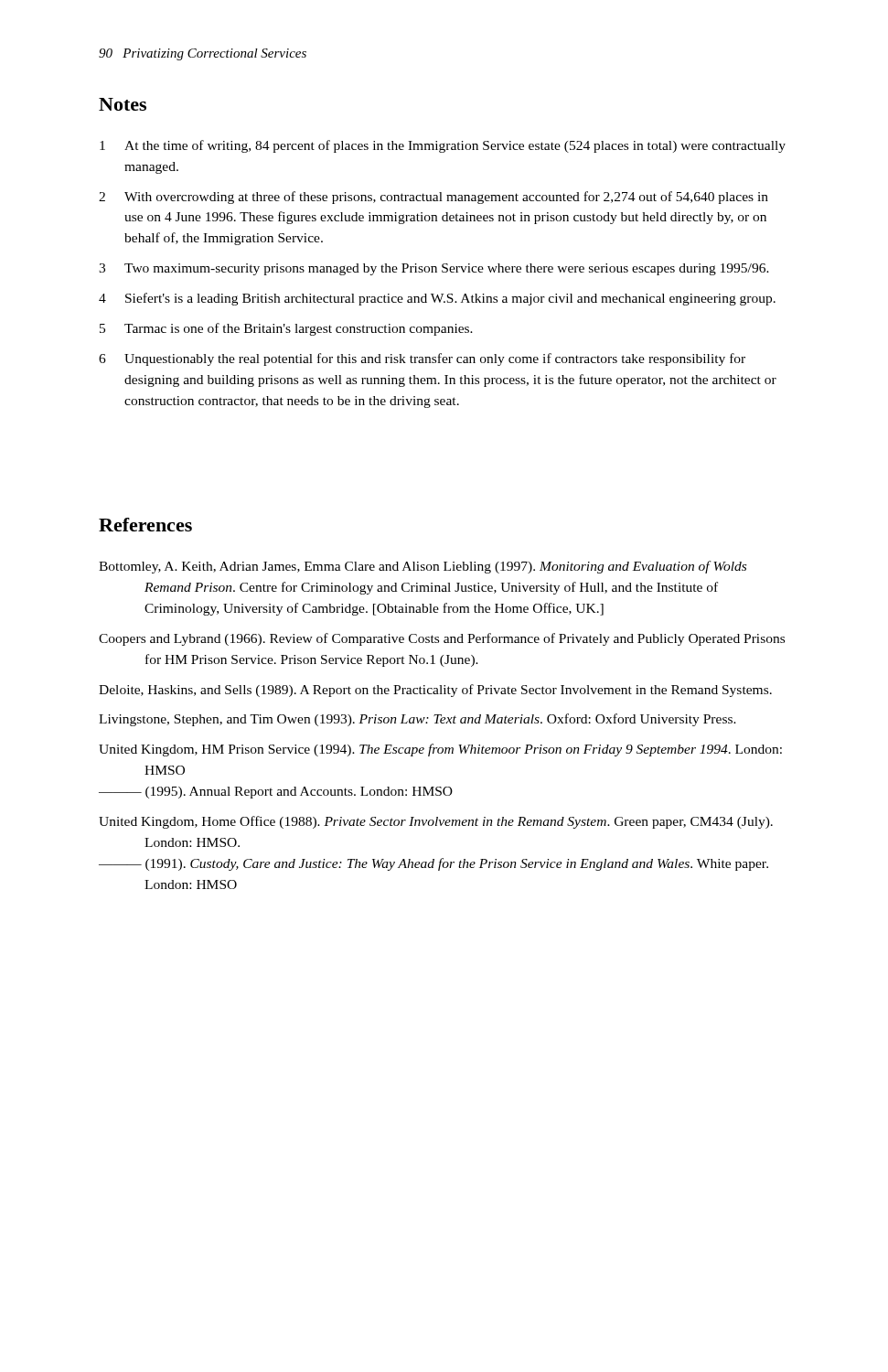Locate the element starting "Livingstone, Stephen, and Tim Owen (1993)."

coord(418,719)
